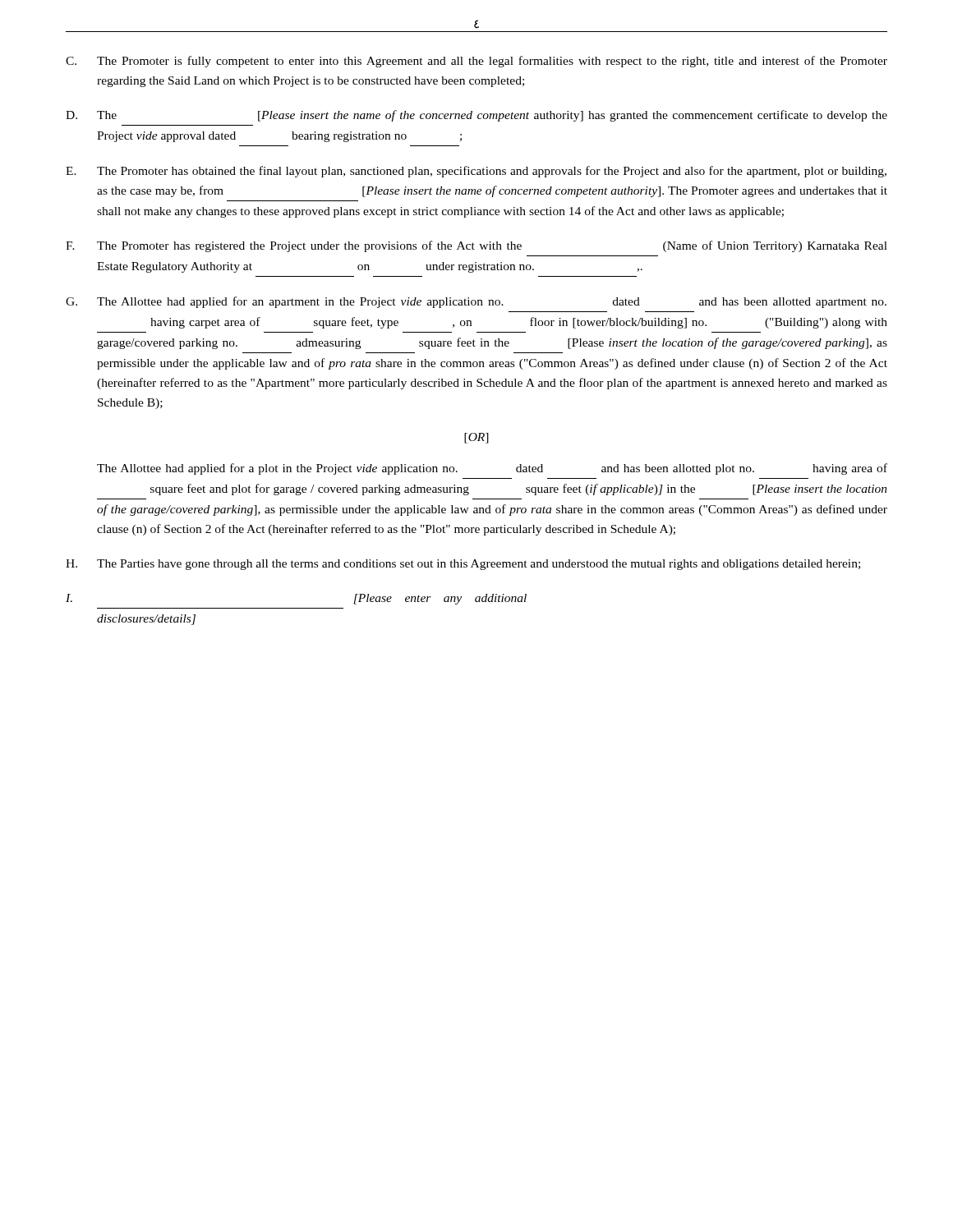Screen dimensions: 1232x953
Task: Locate the block of text that opens with "E. The Promoter has obtained"
Action: (476, 191)
